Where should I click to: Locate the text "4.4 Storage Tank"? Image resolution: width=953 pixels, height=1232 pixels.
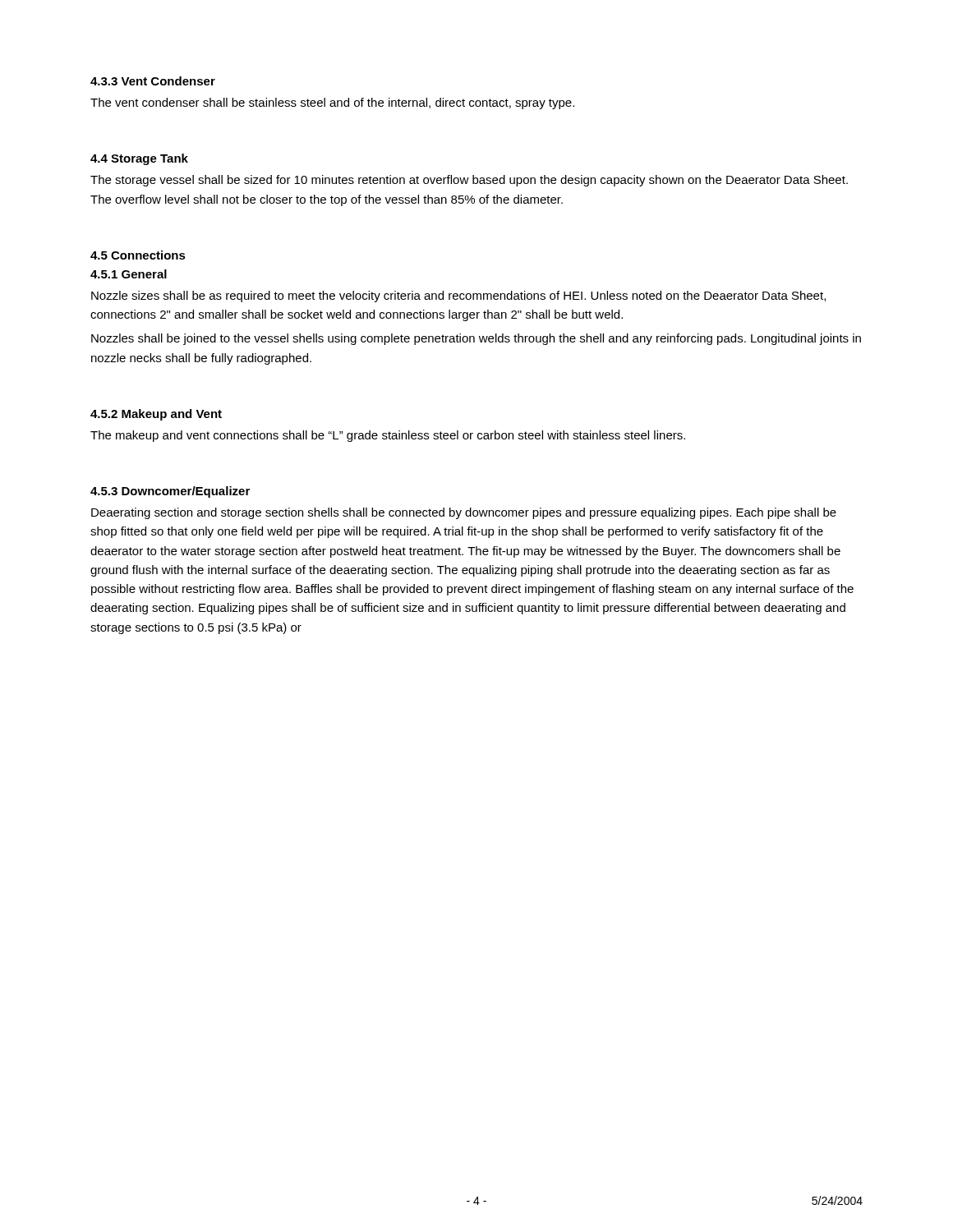[x=139, y=158]
